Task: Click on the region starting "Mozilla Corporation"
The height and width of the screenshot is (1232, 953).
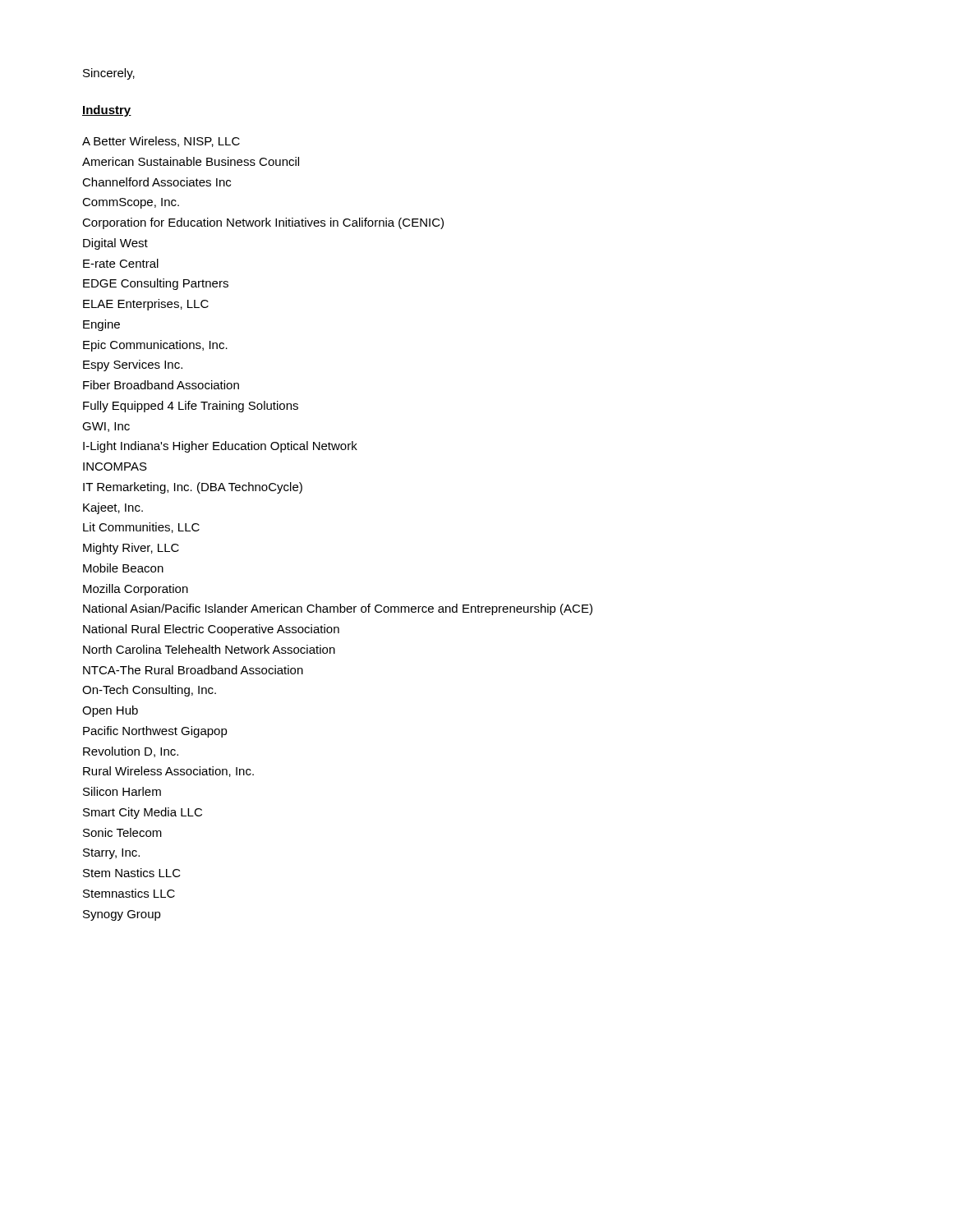Action: point(135,588)
